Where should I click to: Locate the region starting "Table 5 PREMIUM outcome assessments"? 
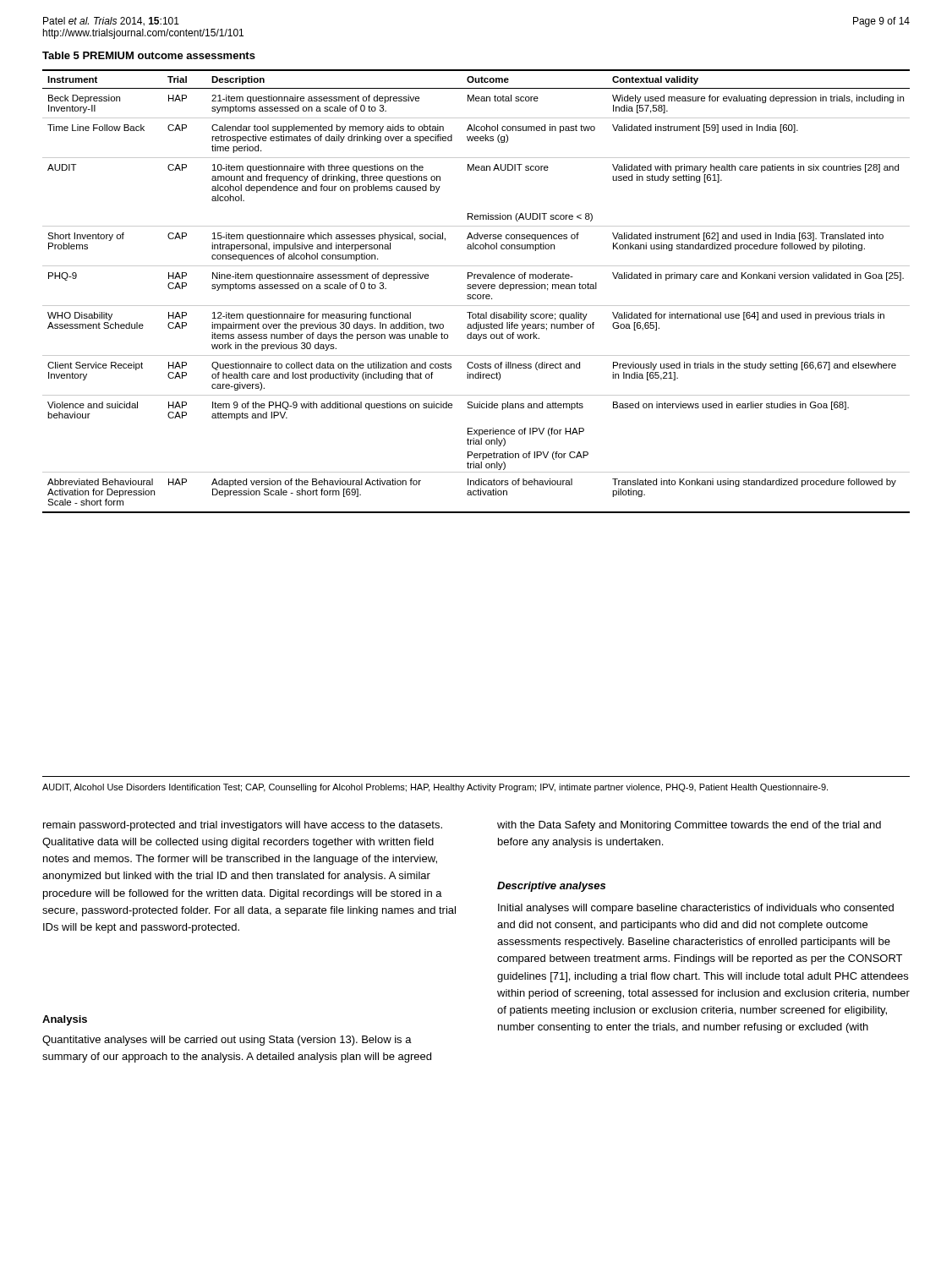pyautogui.click(x=149, y=55)
